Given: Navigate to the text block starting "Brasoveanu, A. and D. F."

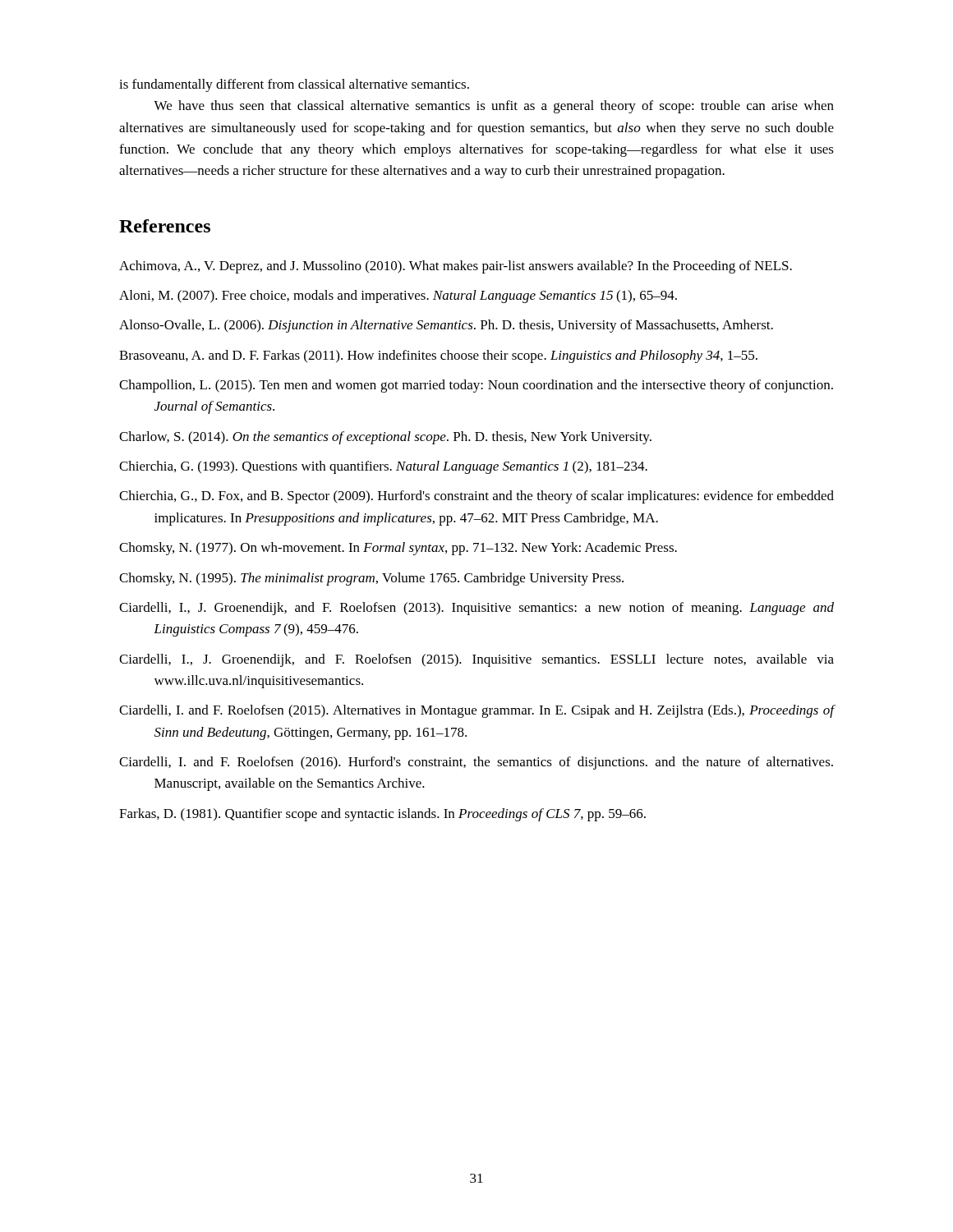Looking at the screenshot, I should click(x=476, y=356).
